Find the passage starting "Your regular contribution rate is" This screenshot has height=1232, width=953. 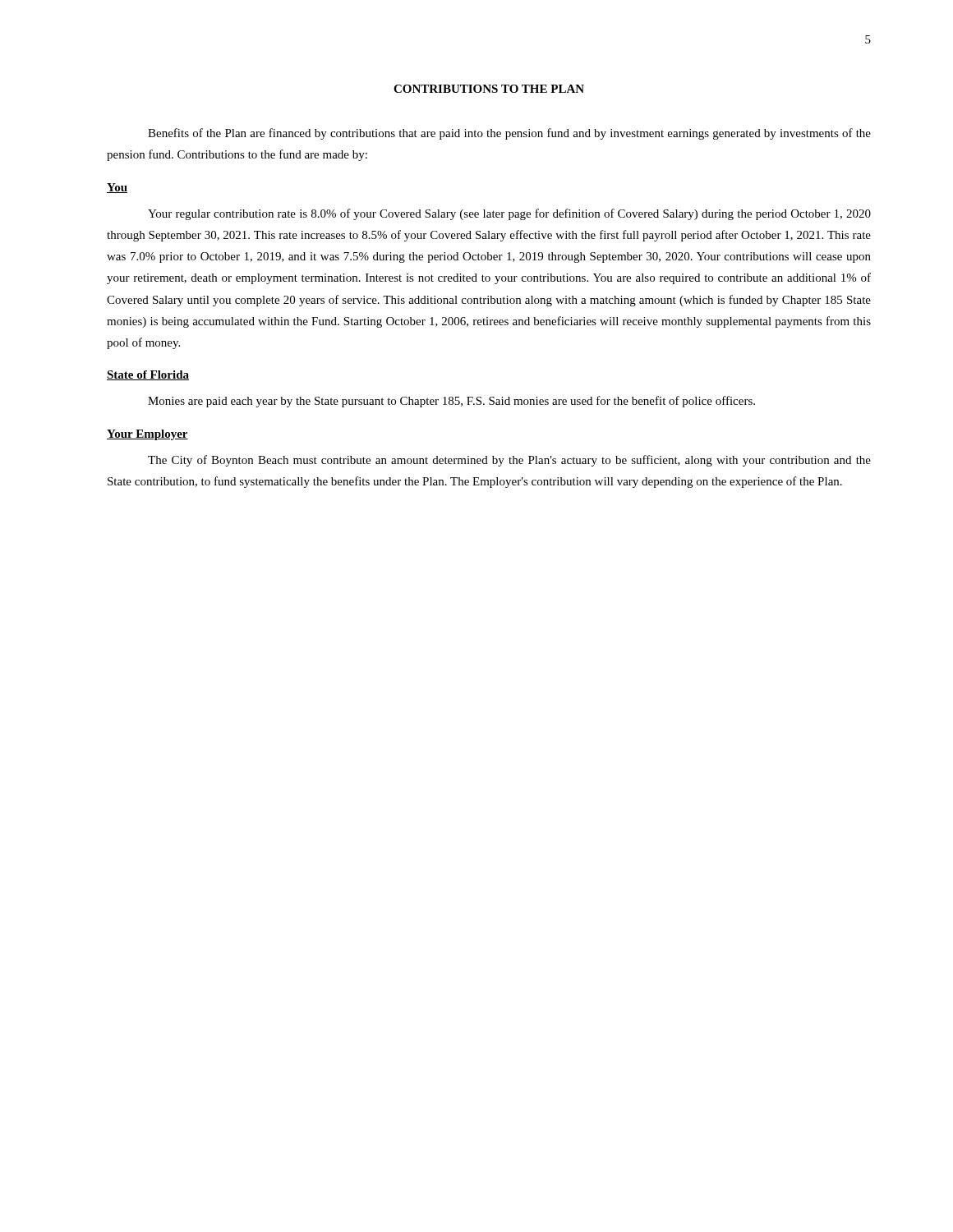[x=489, y=278]
